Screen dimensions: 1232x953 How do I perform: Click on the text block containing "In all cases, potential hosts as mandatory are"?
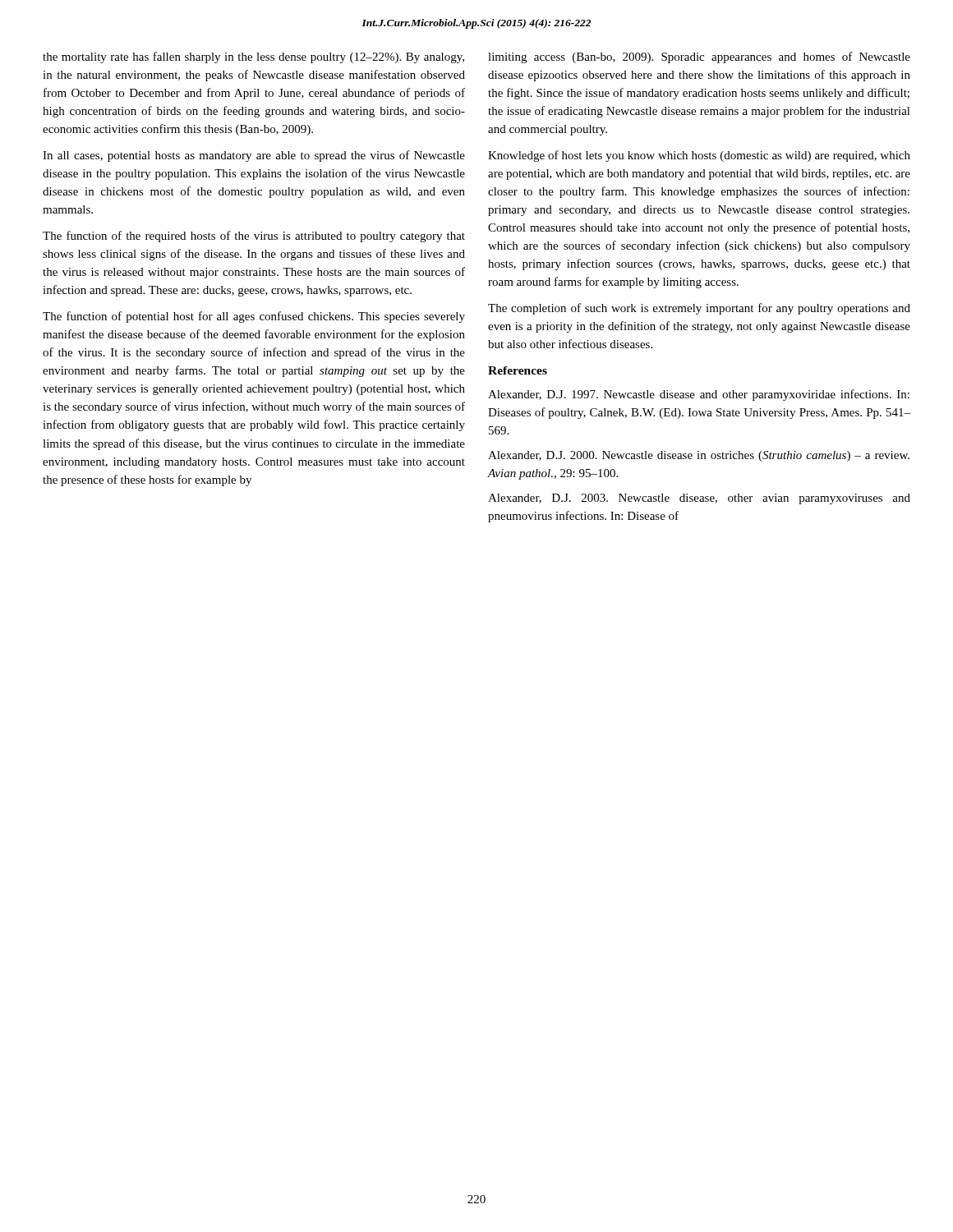[x=254, y=182]
